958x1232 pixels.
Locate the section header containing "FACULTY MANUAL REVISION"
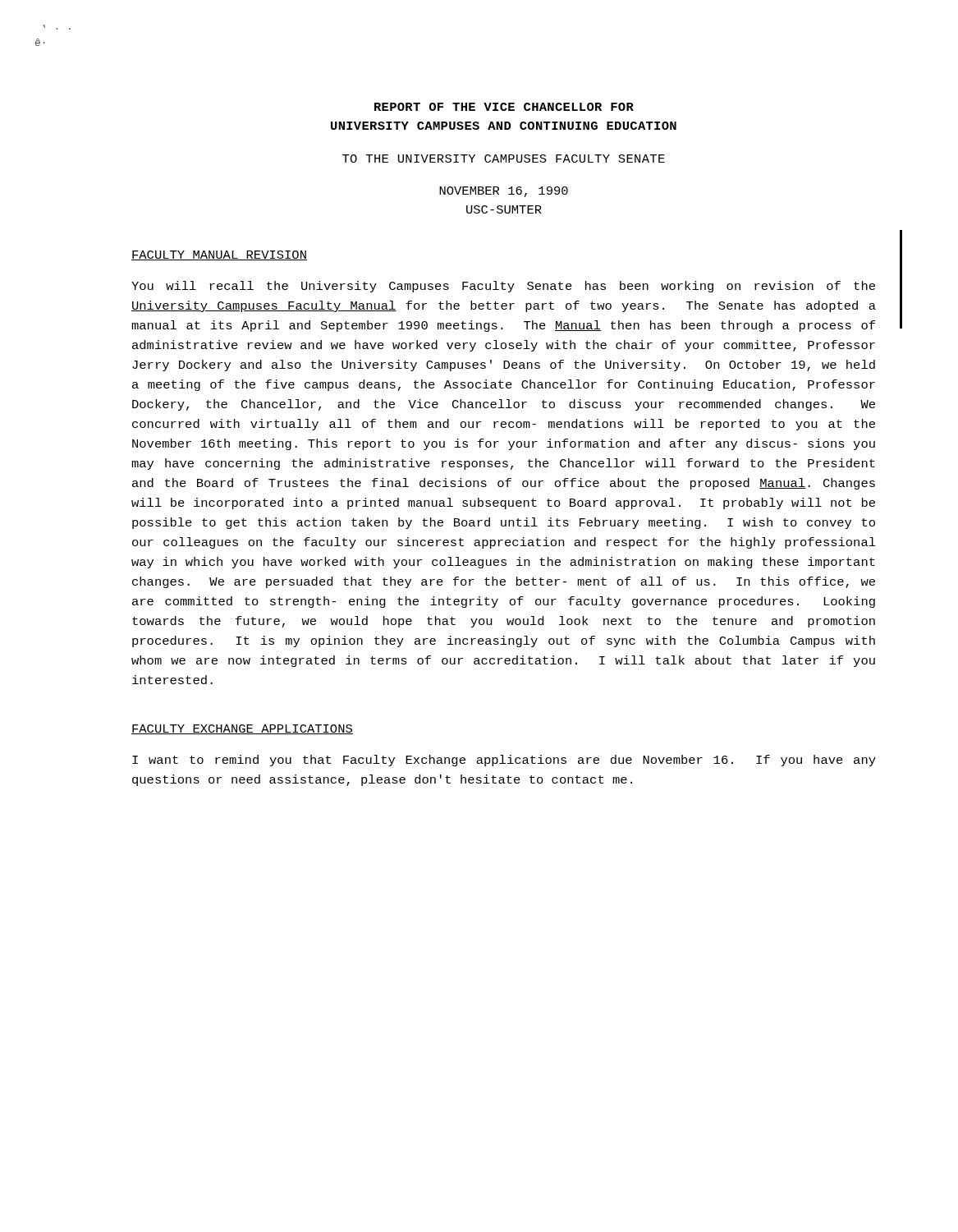tap(219, 256)
